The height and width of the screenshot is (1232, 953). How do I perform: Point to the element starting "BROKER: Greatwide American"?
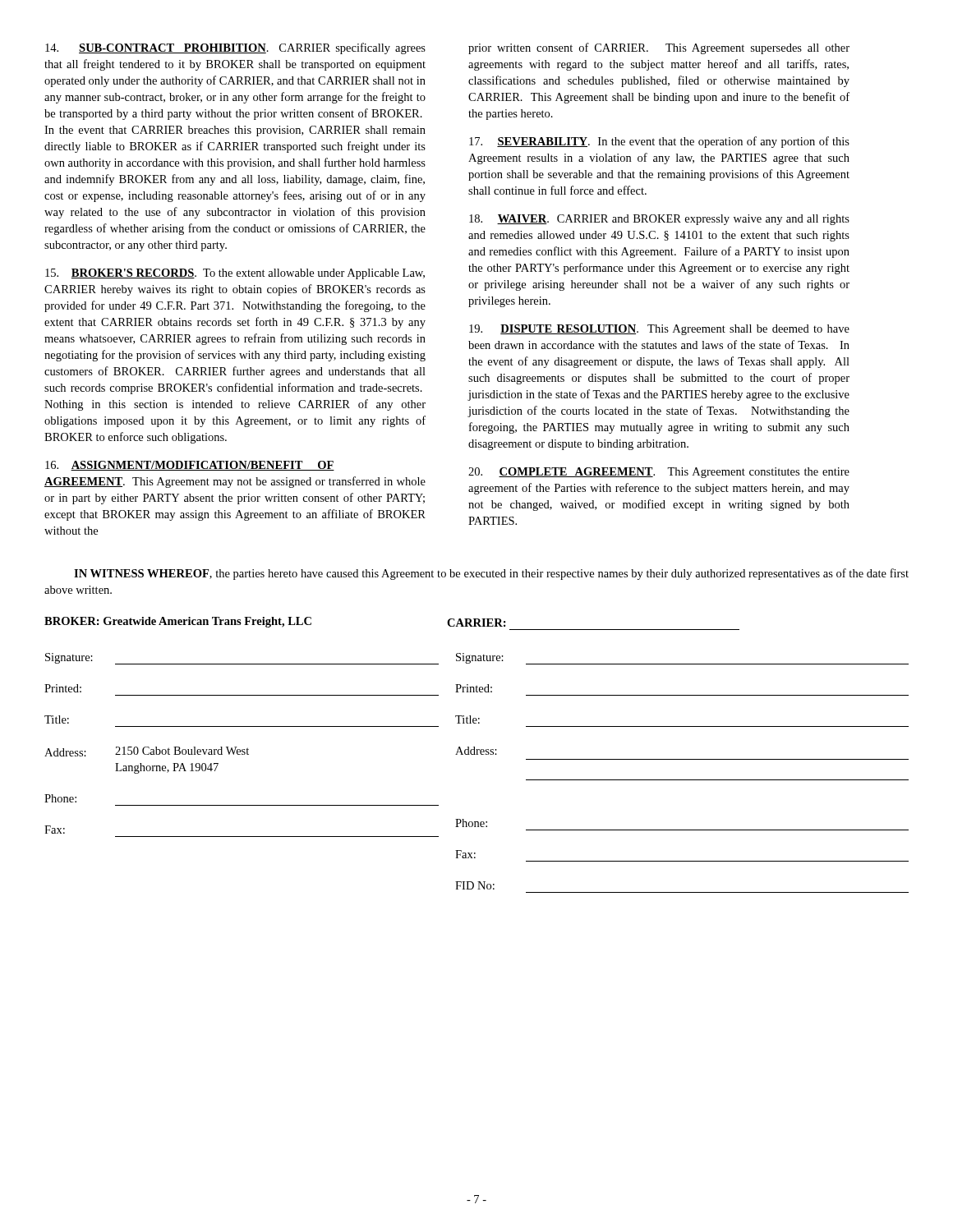[x=178, y=621]
